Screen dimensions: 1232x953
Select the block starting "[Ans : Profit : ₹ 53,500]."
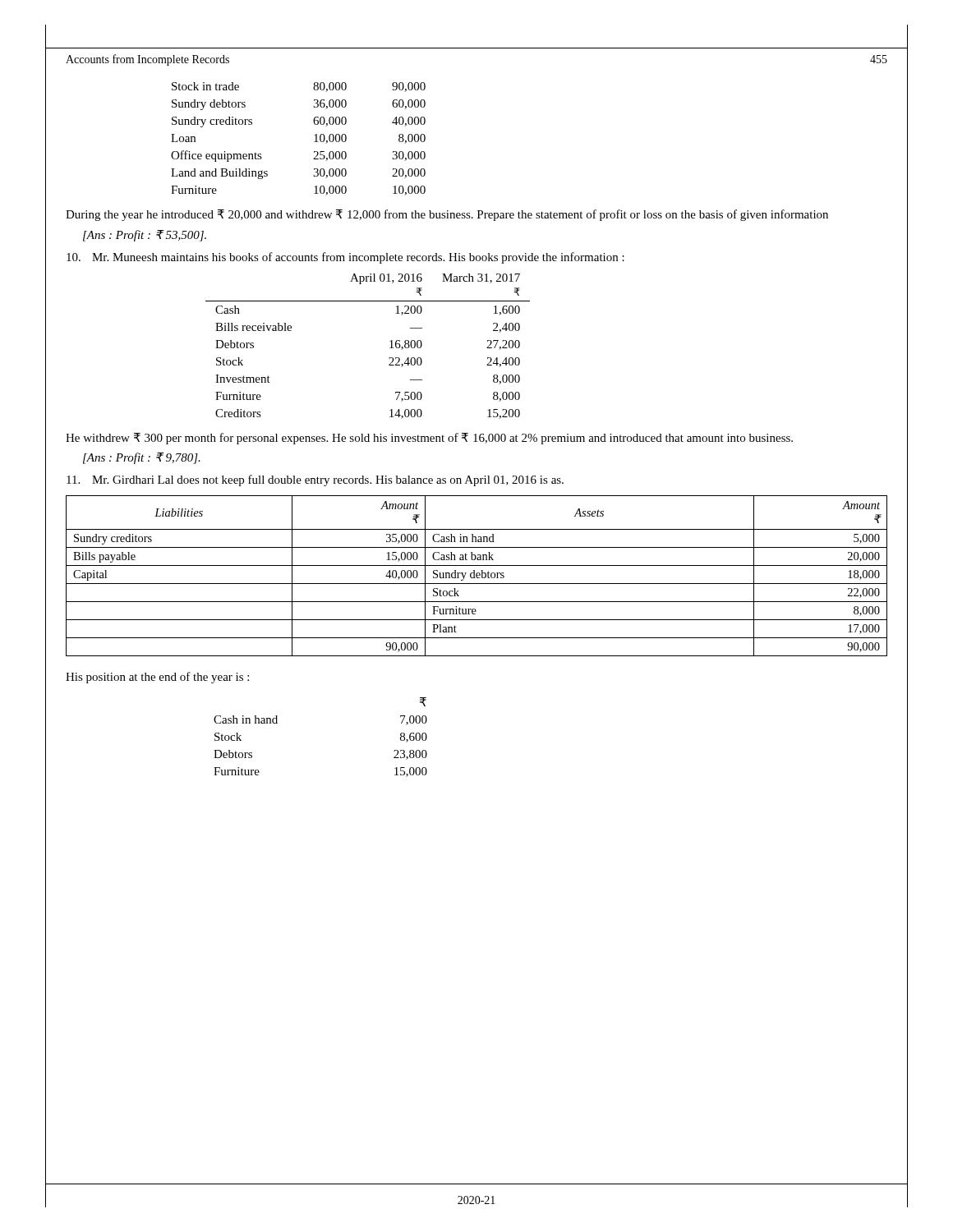coord(145,235)
